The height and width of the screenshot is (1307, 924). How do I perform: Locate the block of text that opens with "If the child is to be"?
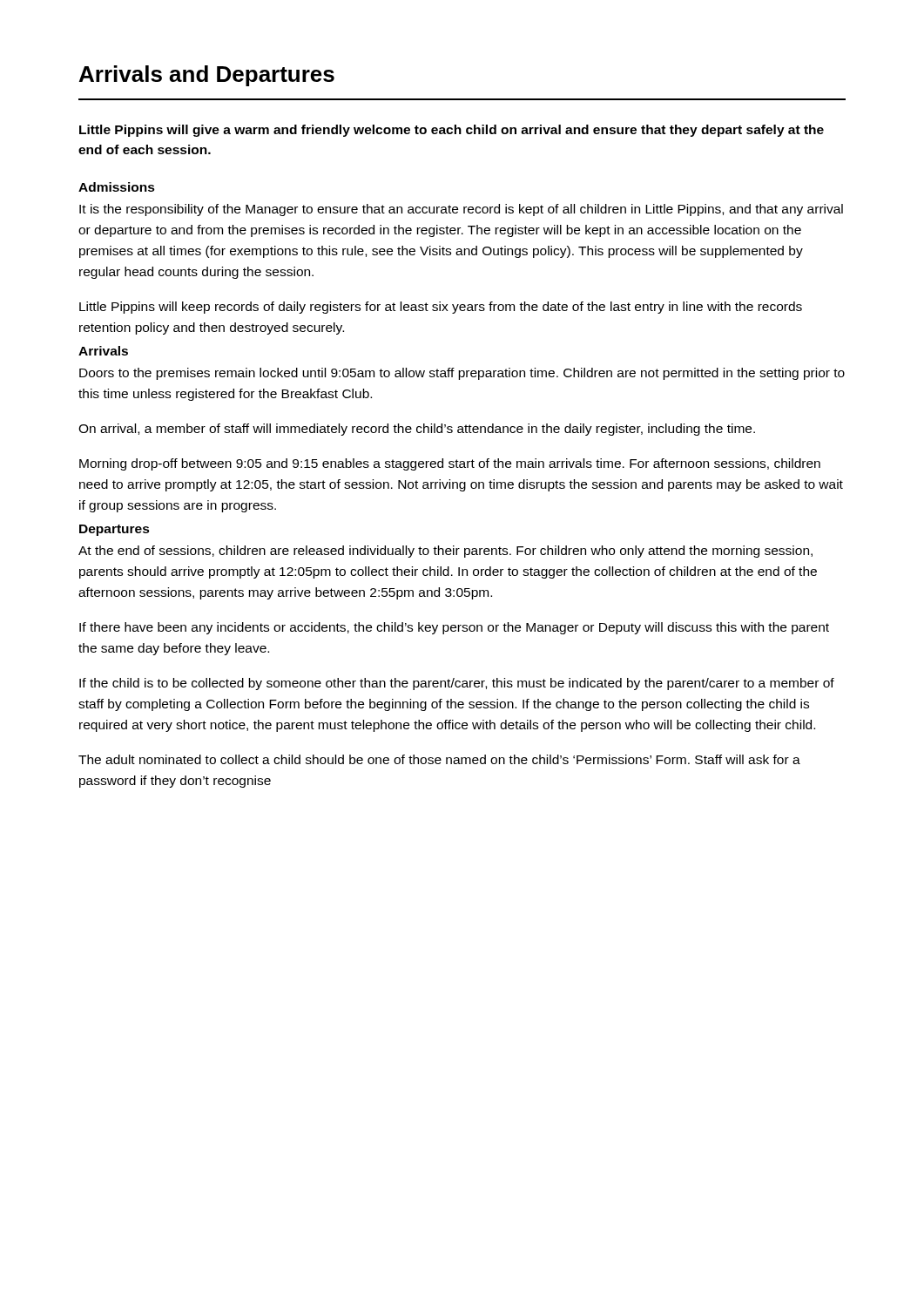coord(456,703)
